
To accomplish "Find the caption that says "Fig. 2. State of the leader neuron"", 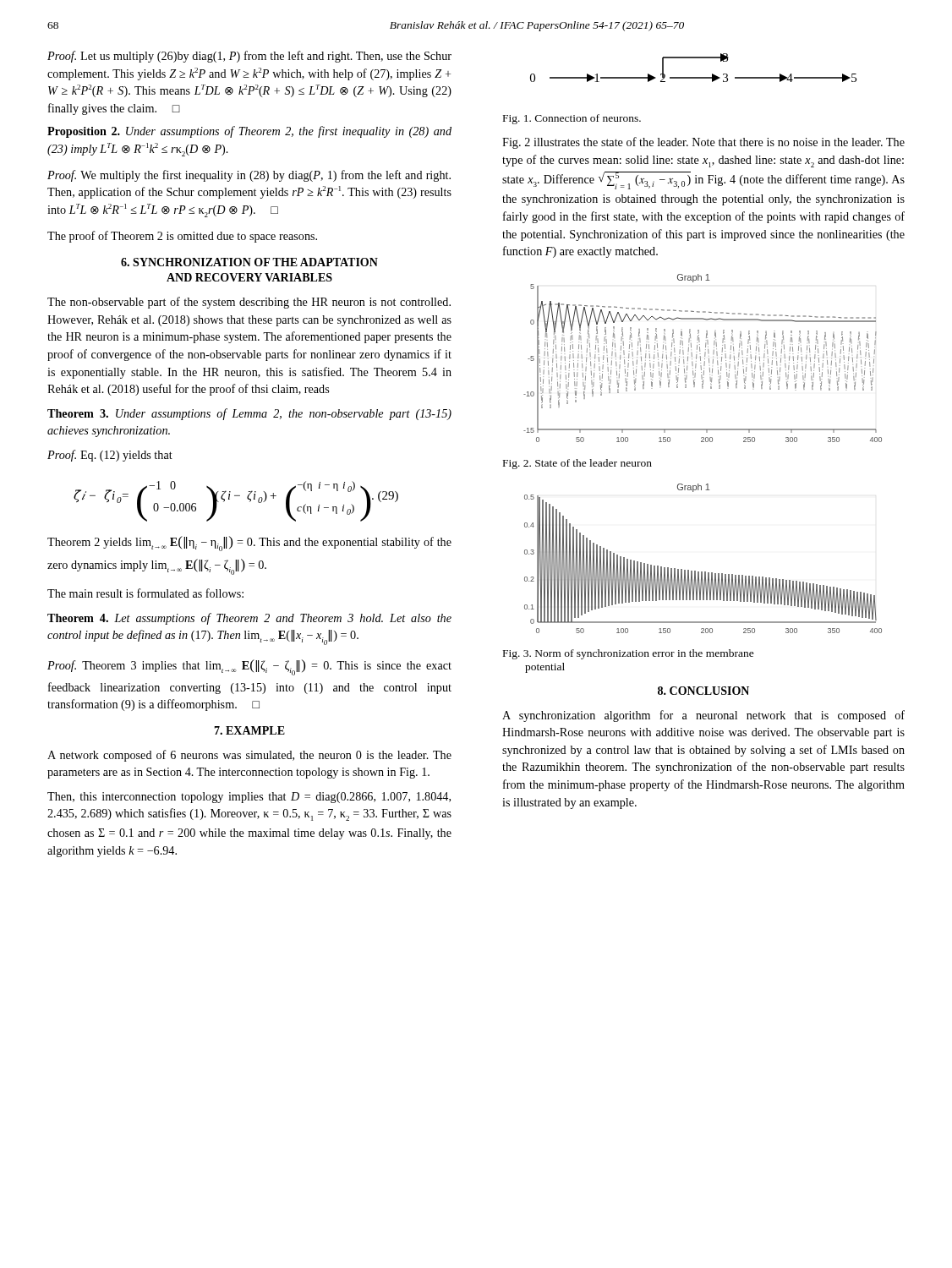I will pos(577,463).
